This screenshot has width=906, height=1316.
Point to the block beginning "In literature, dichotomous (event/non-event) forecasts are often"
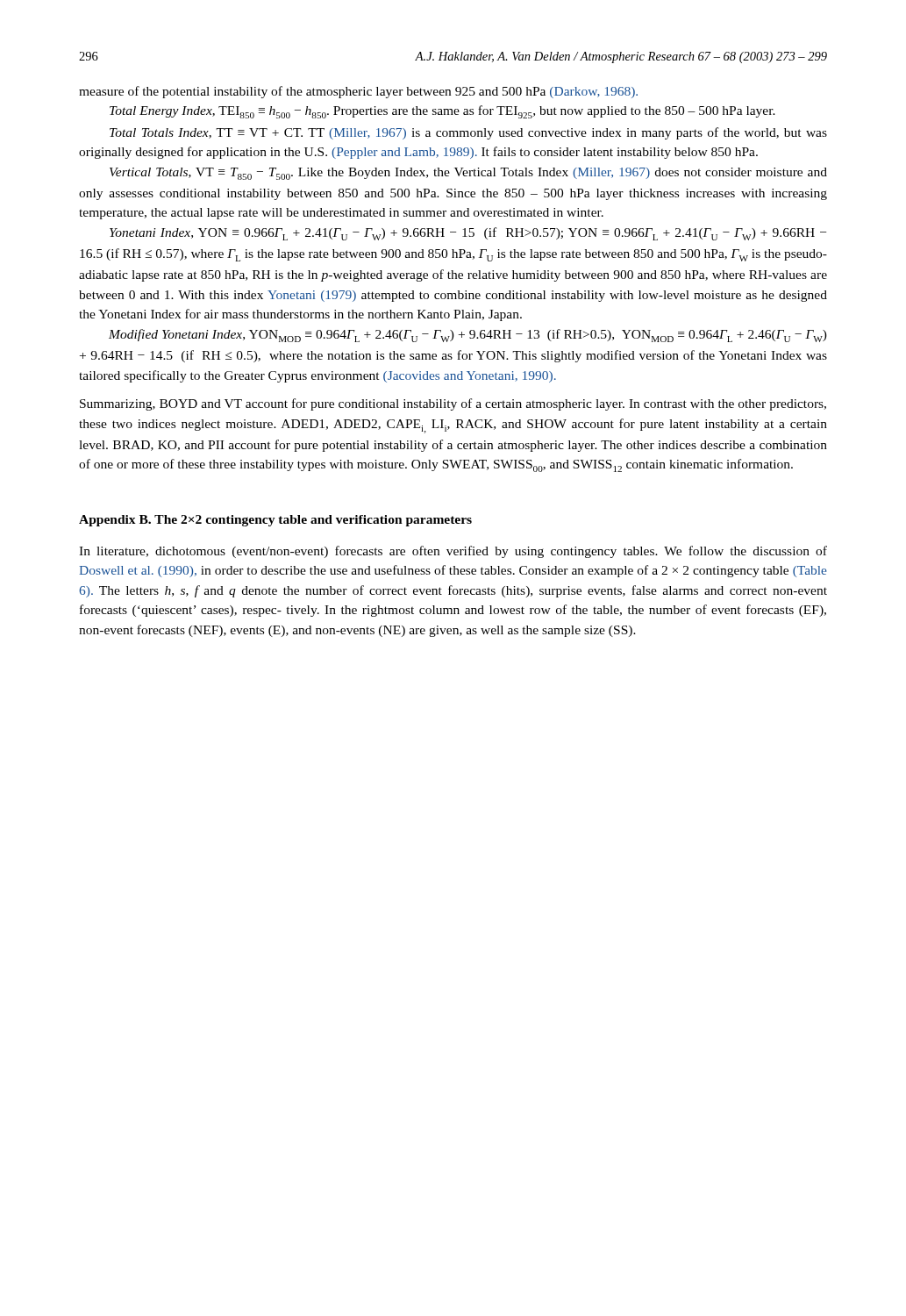tap(453, 591)
